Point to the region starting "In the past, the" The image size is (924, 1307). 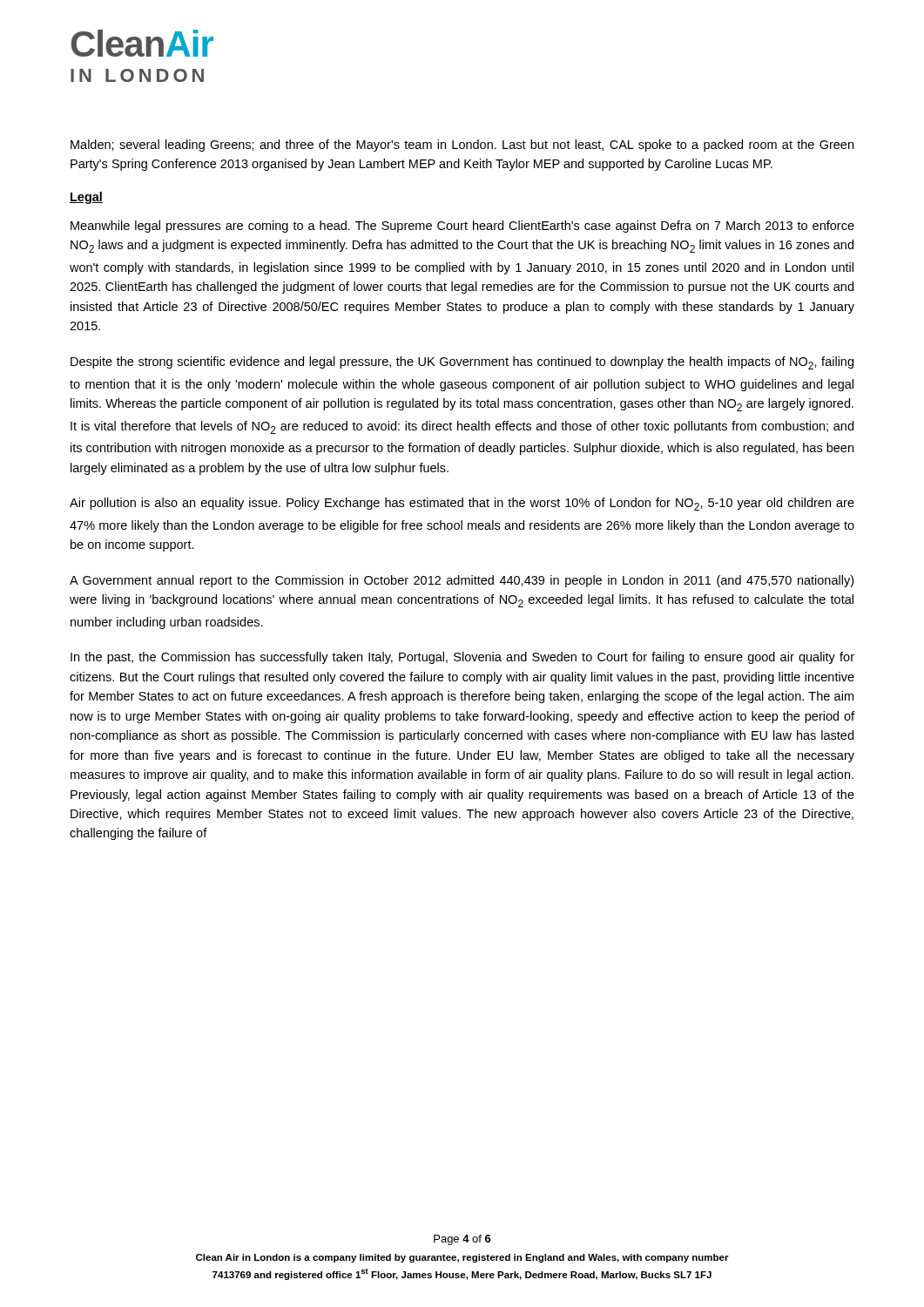pyautogui.click(x=462, y=745)
